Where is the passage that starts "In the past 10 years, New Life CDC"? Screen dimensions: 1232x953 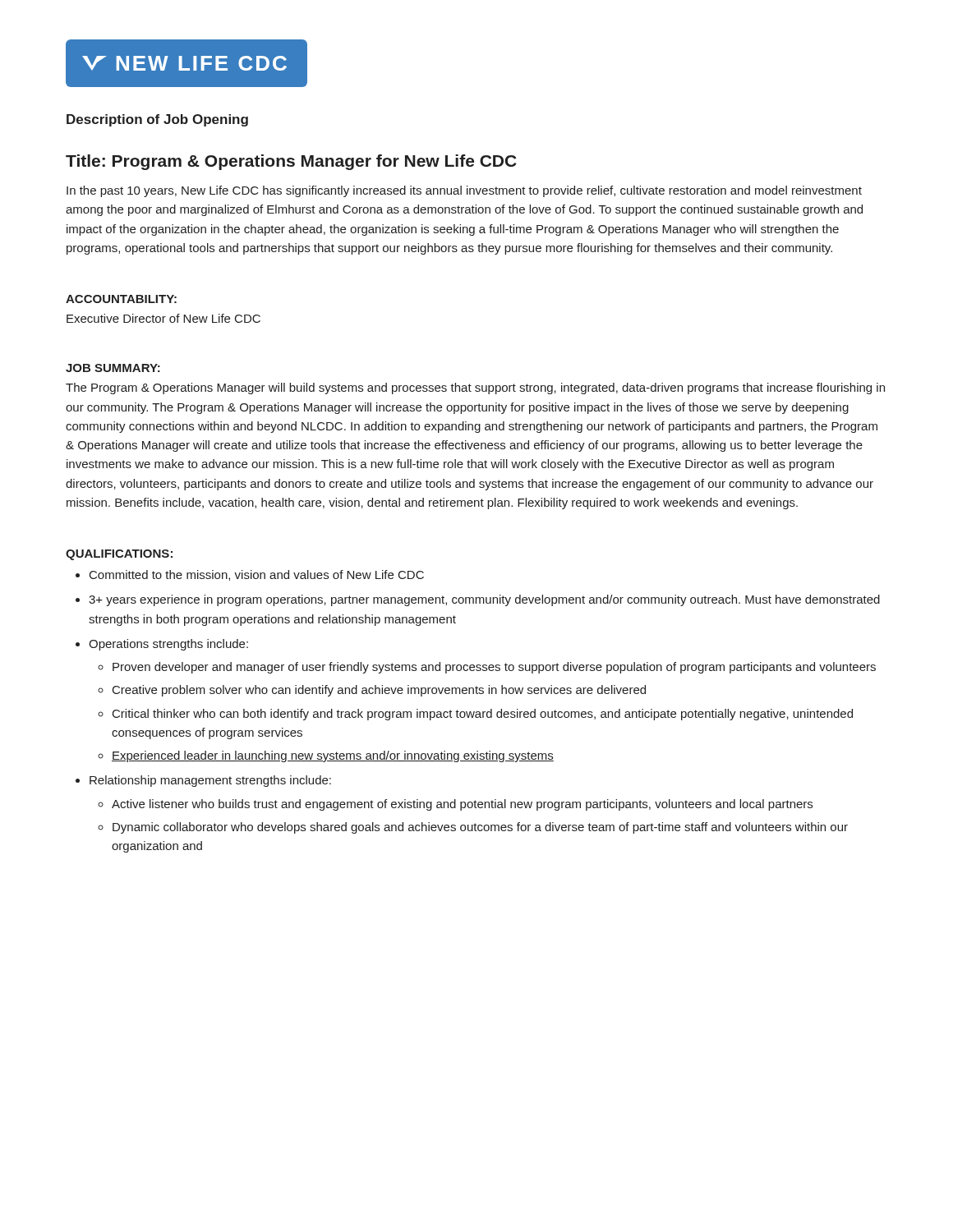pos(476,219)
